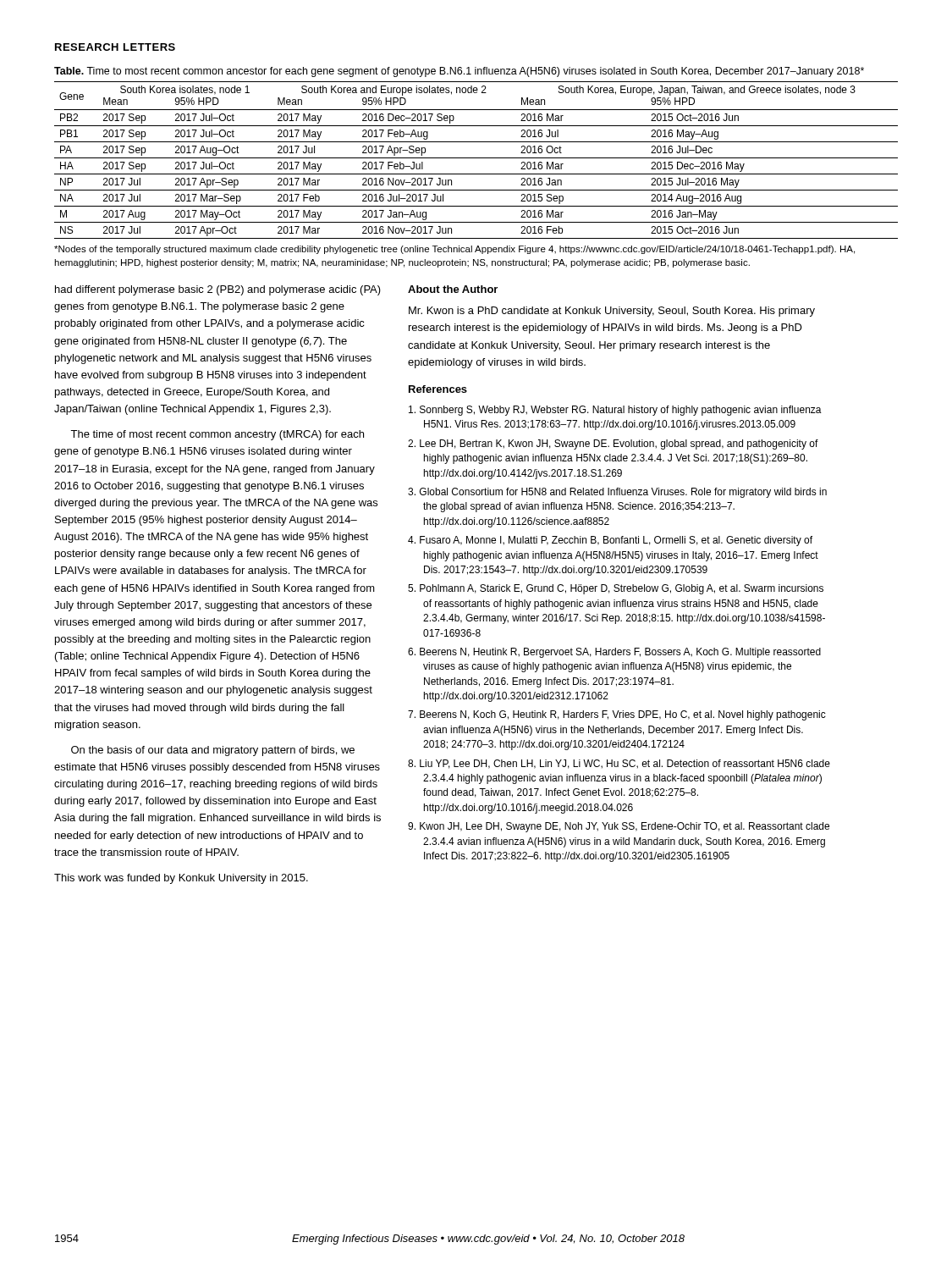This screenshot has width=952, height=1270.
Task: Where is the passage that starts "Nodes of the temporally structured"?
Action: pyautogui.click(x=455, y=256)
